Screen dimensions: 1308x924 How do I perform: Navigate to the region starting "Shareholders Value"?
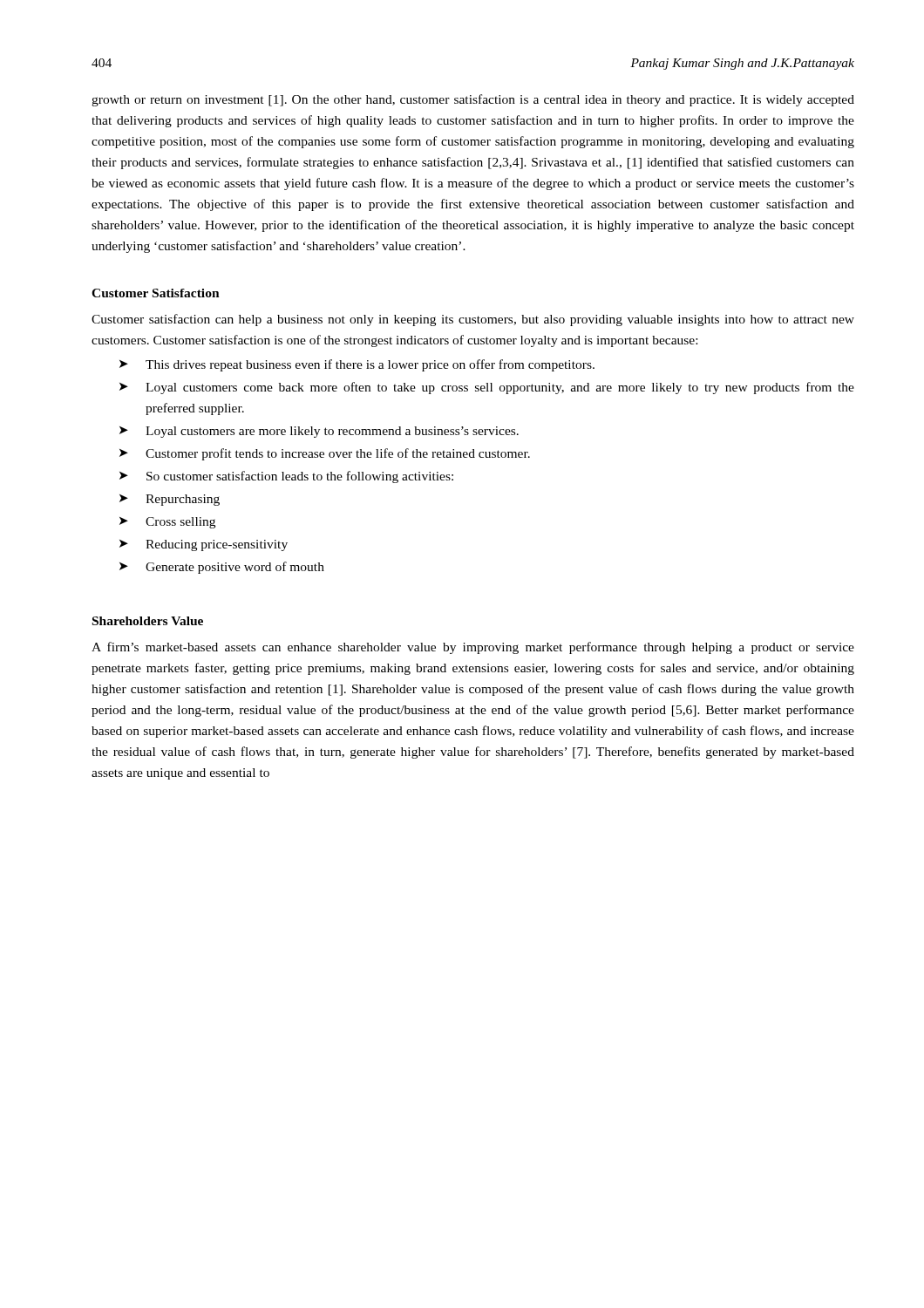point(148,621)
